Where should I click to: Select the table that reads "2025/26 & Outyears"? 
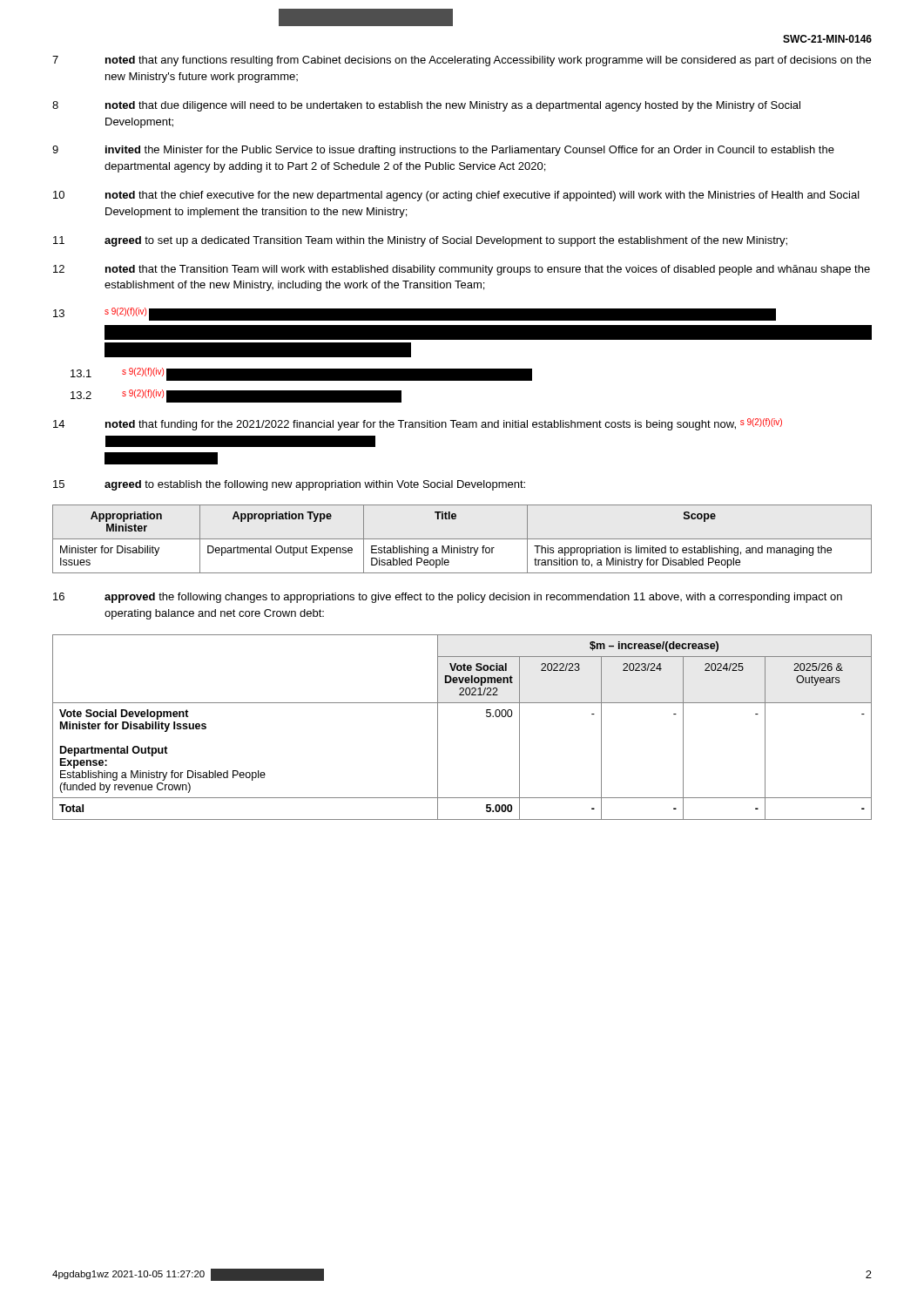[x=462, y=727]
